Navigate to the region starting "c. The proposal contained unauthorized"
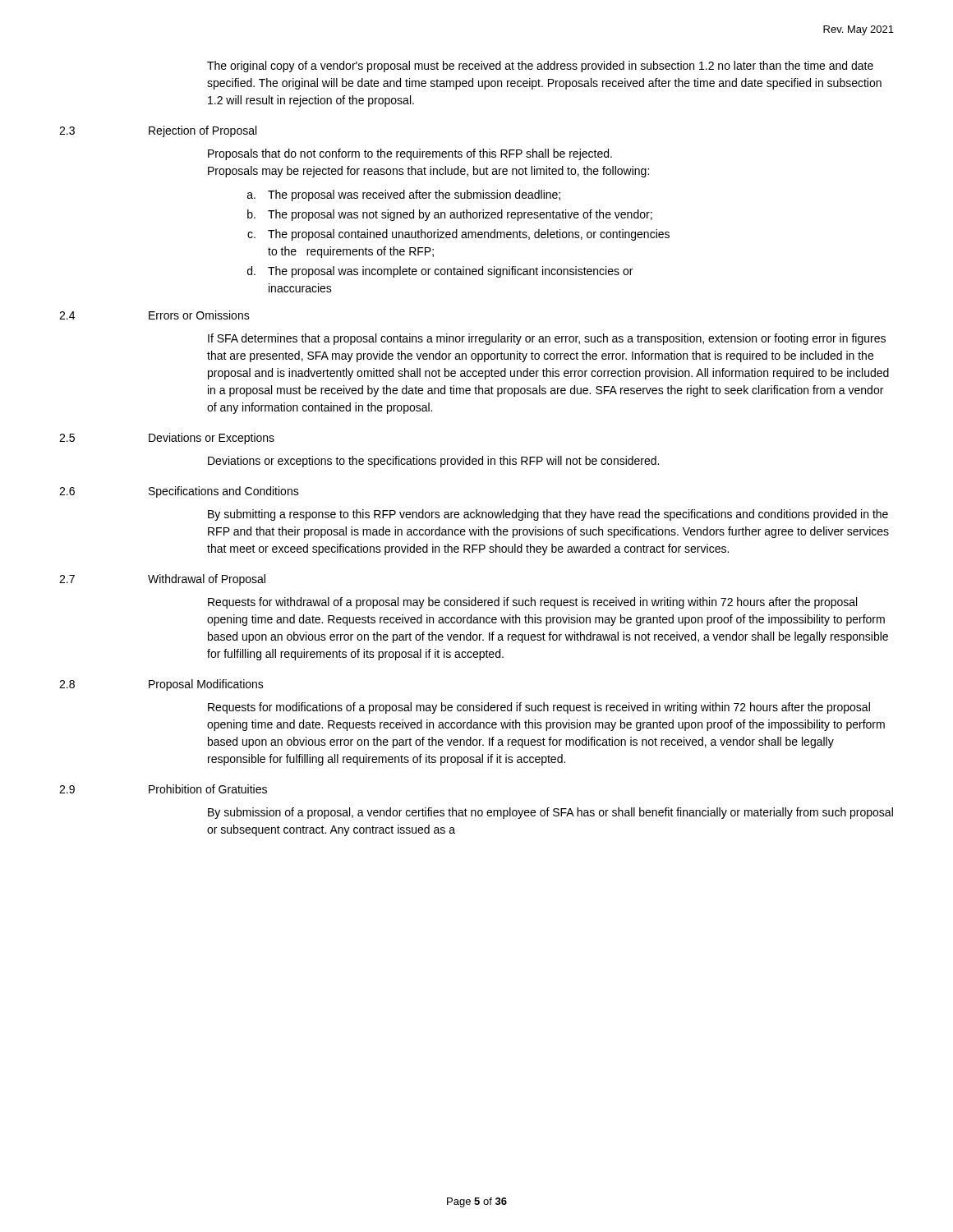The image size is (953, 1232). point(550,243)
